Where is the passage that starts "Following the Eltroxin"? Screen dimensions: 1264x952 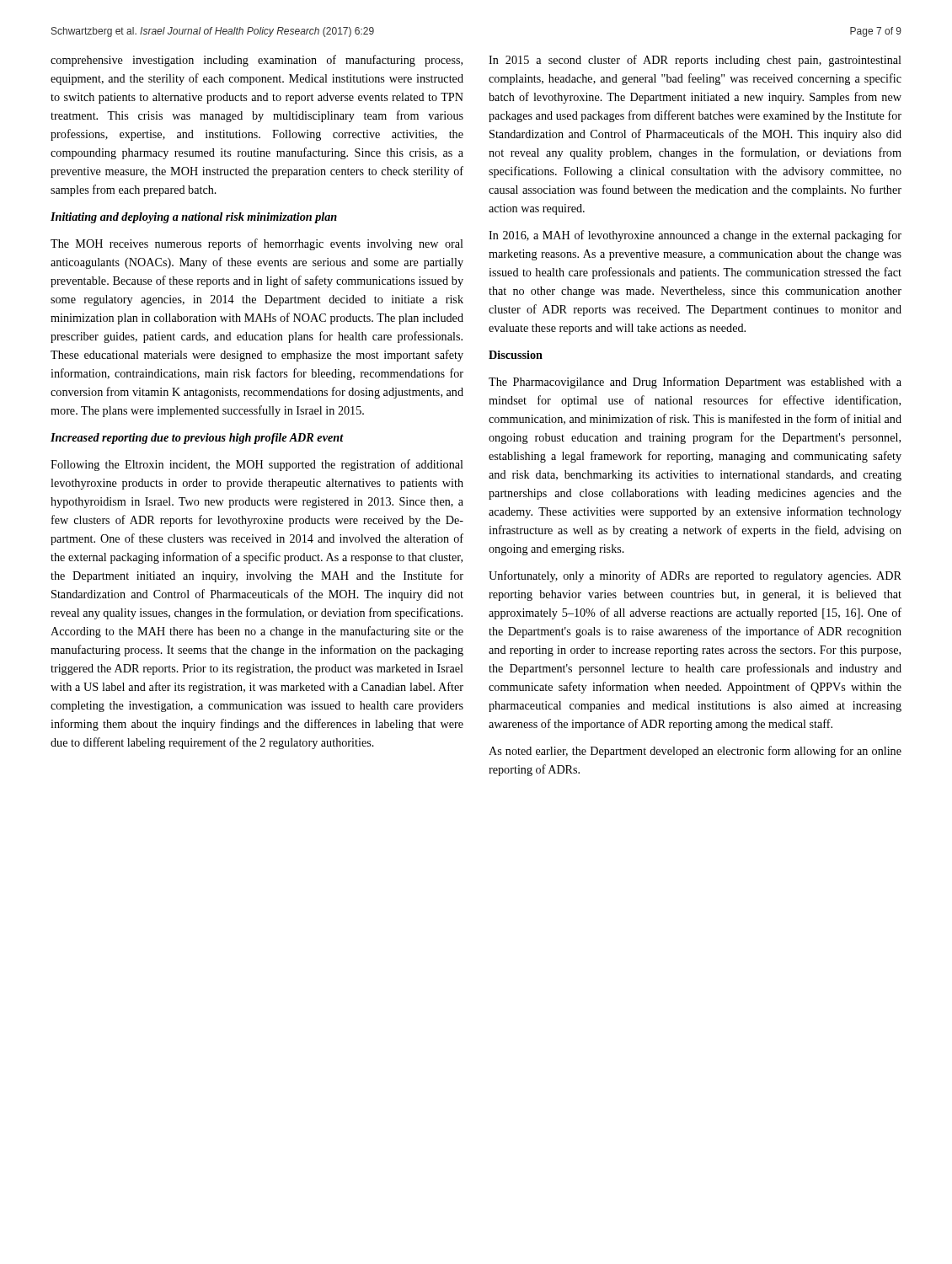pyautogui.click(x=257, y=603)
